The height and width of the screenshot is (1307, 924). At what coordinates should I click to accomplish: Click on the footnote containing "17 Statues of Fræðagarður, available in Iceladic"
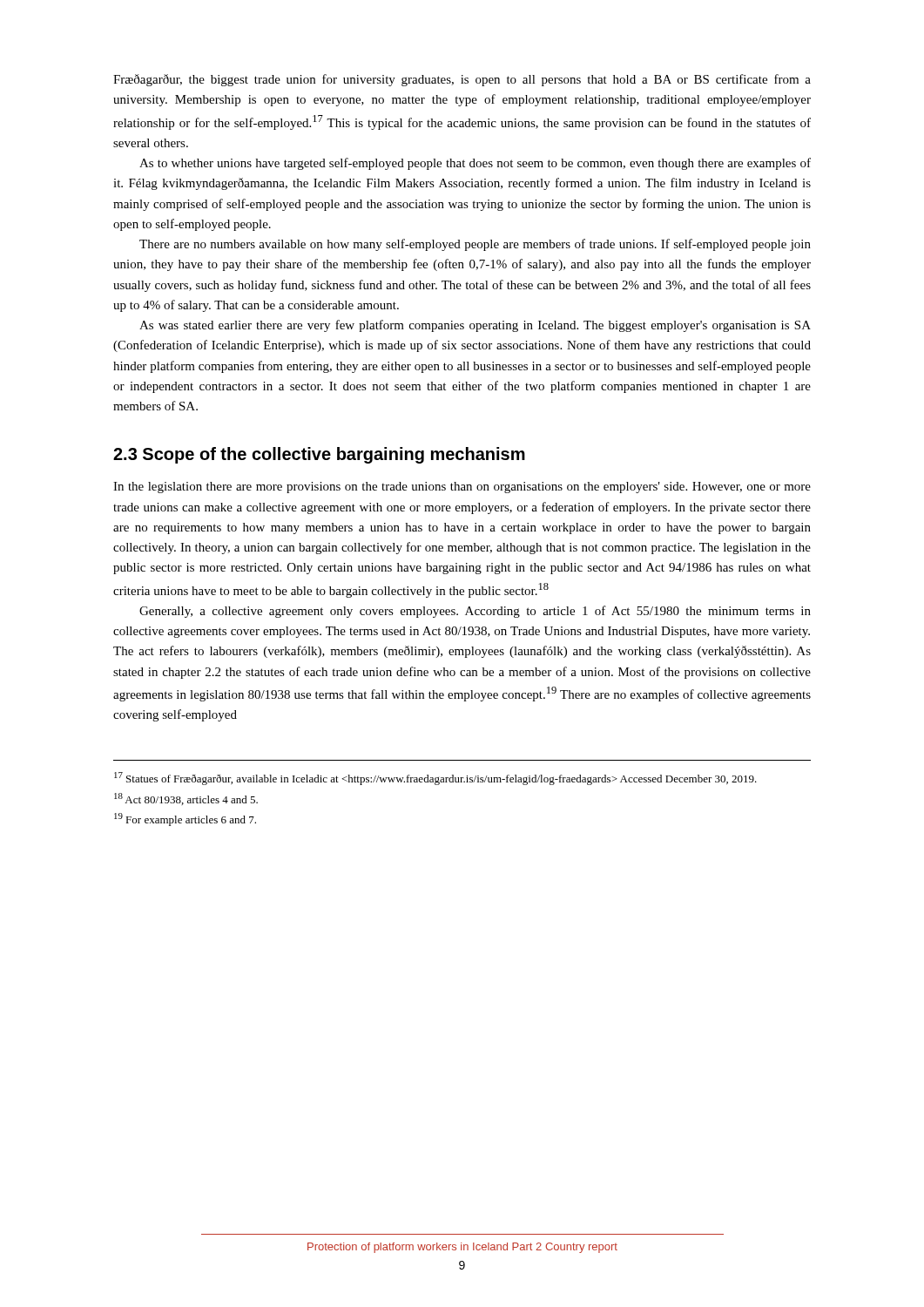(435, 779)
